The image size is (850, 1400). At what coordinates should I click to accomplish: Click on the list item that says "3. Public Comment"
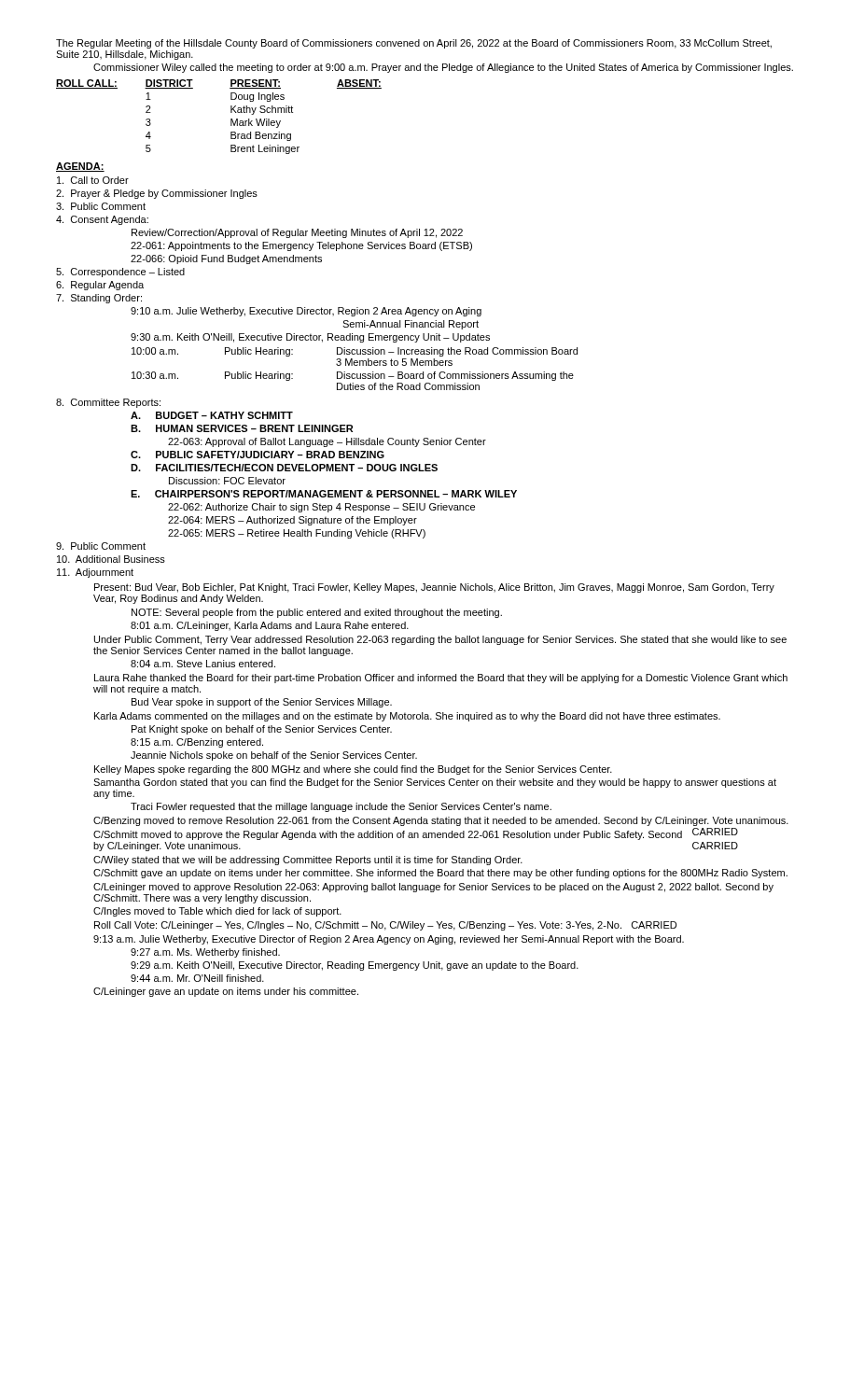point(101,206)
